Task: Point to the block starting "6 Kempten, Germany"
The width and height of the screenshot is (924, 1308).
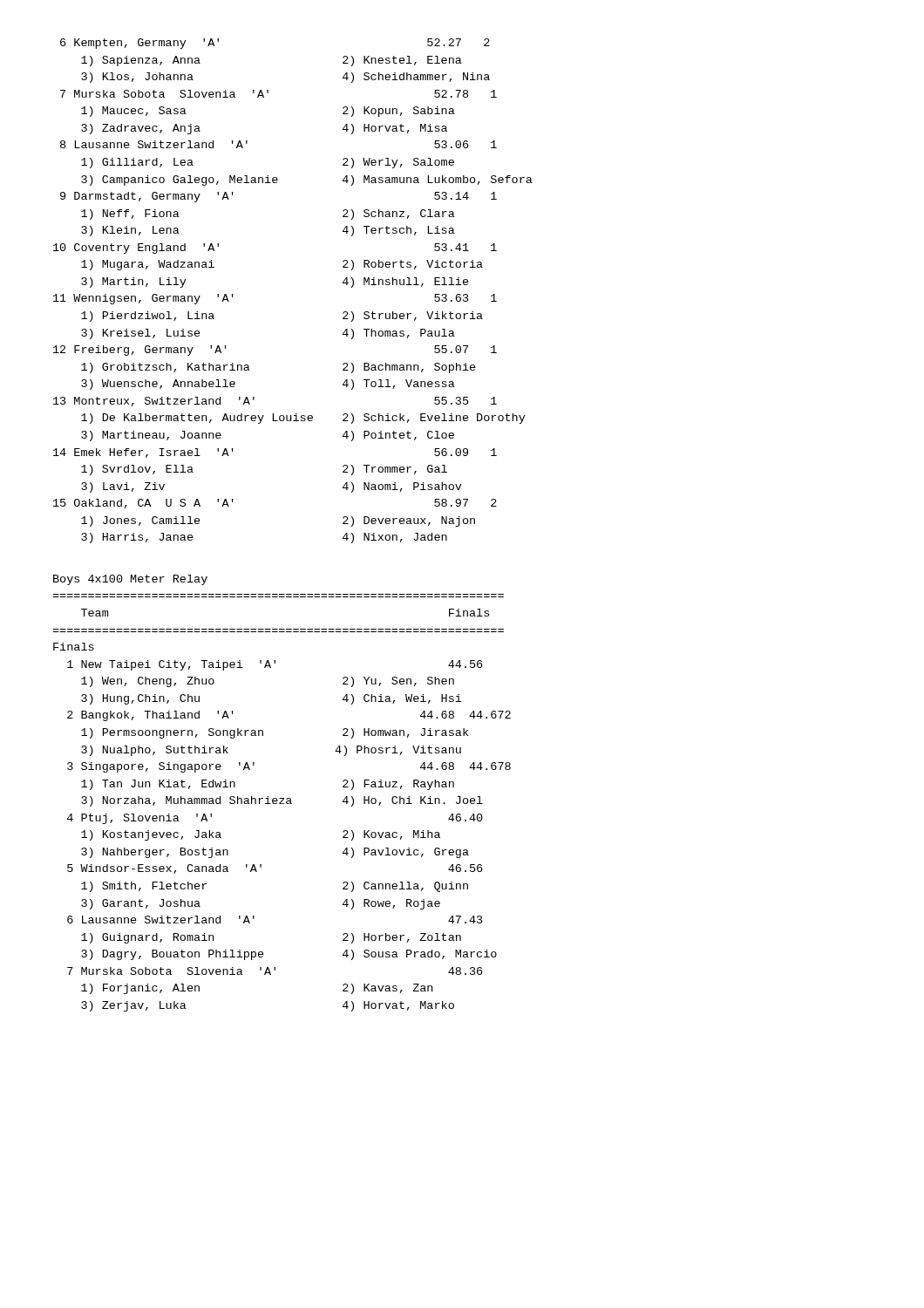Action: 462,60
